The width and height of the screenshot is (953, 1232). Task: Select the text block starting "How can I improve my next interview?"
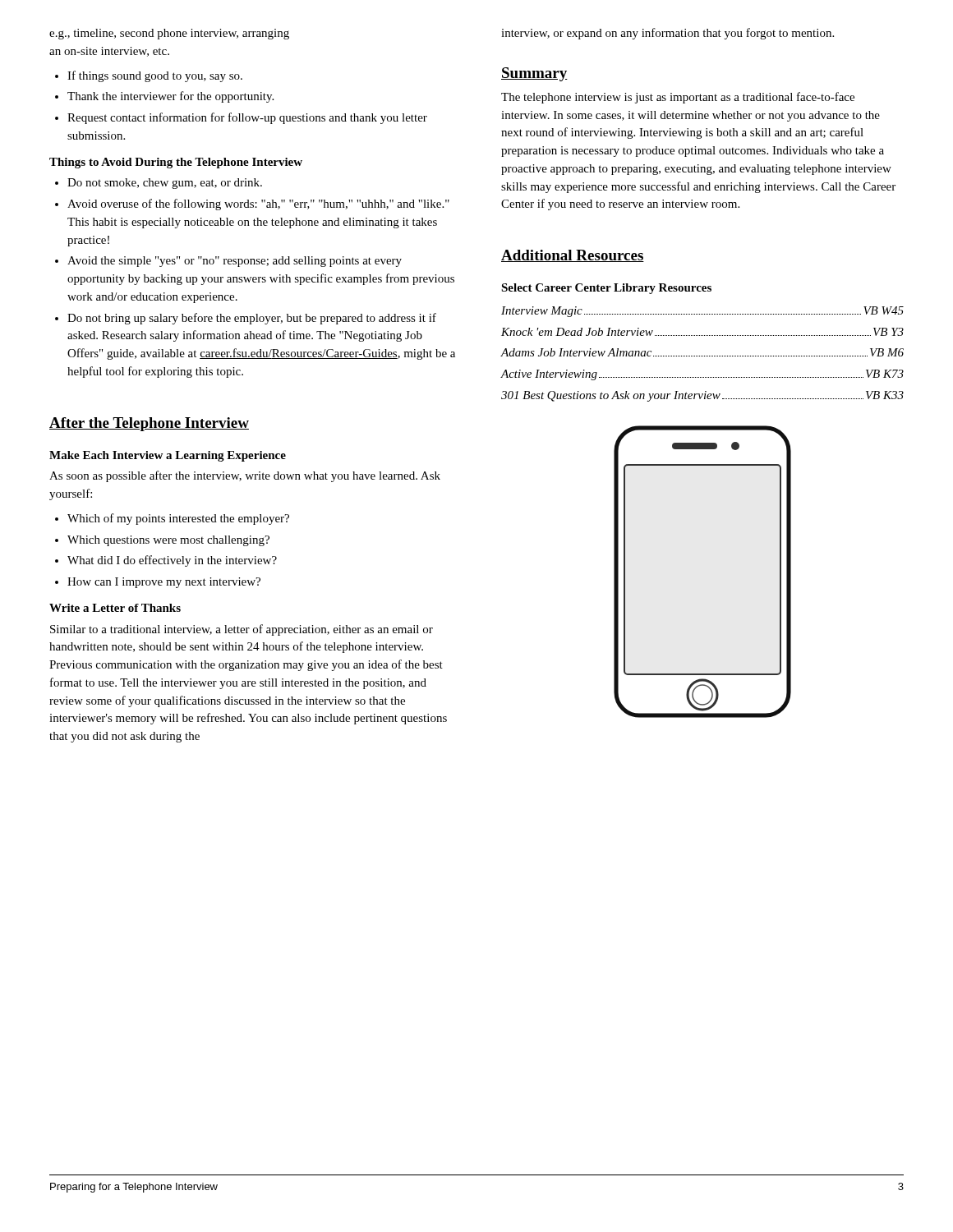click(x=164, y=582)
